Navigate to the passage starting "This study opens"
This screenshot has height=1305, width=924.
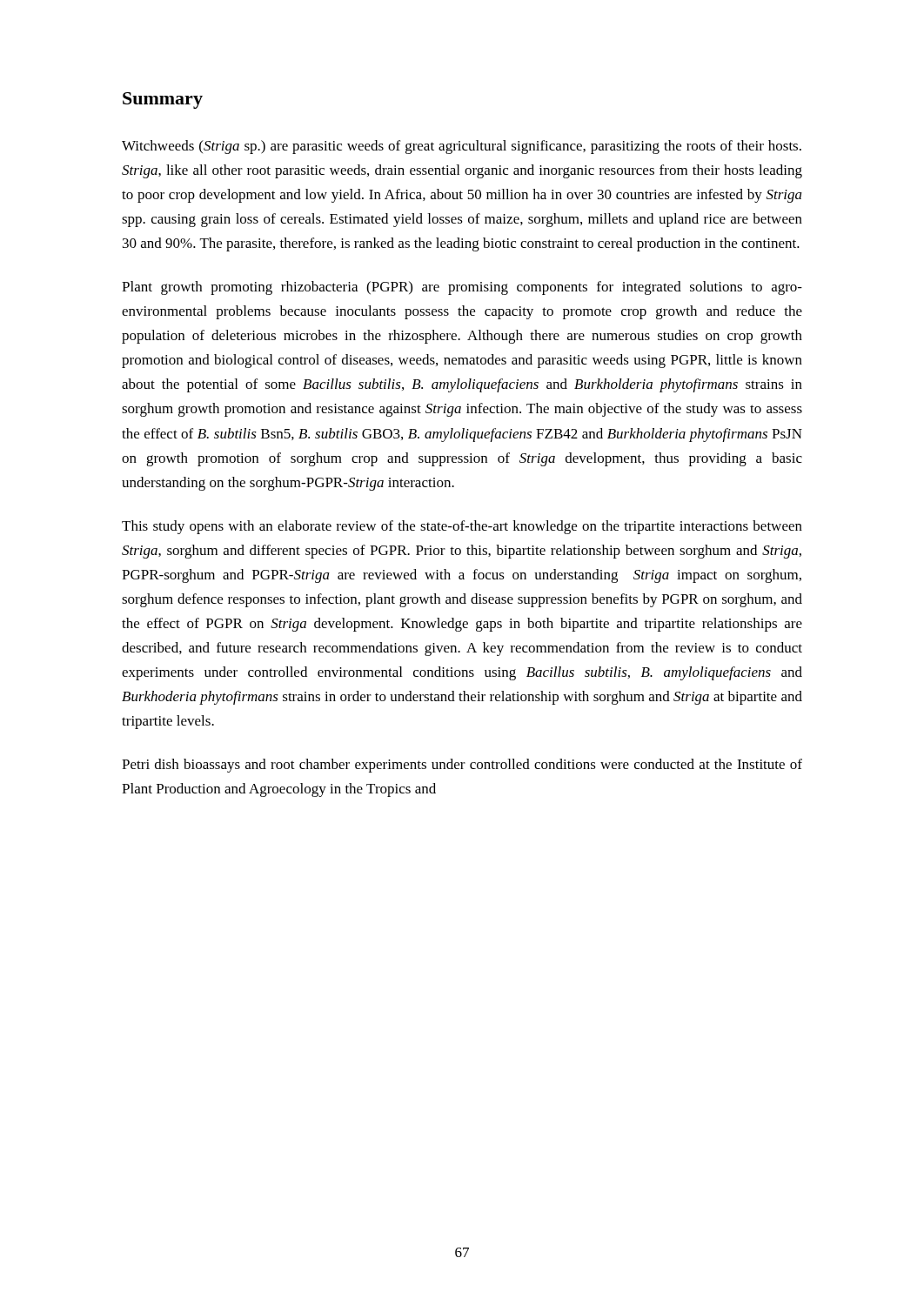462,623
